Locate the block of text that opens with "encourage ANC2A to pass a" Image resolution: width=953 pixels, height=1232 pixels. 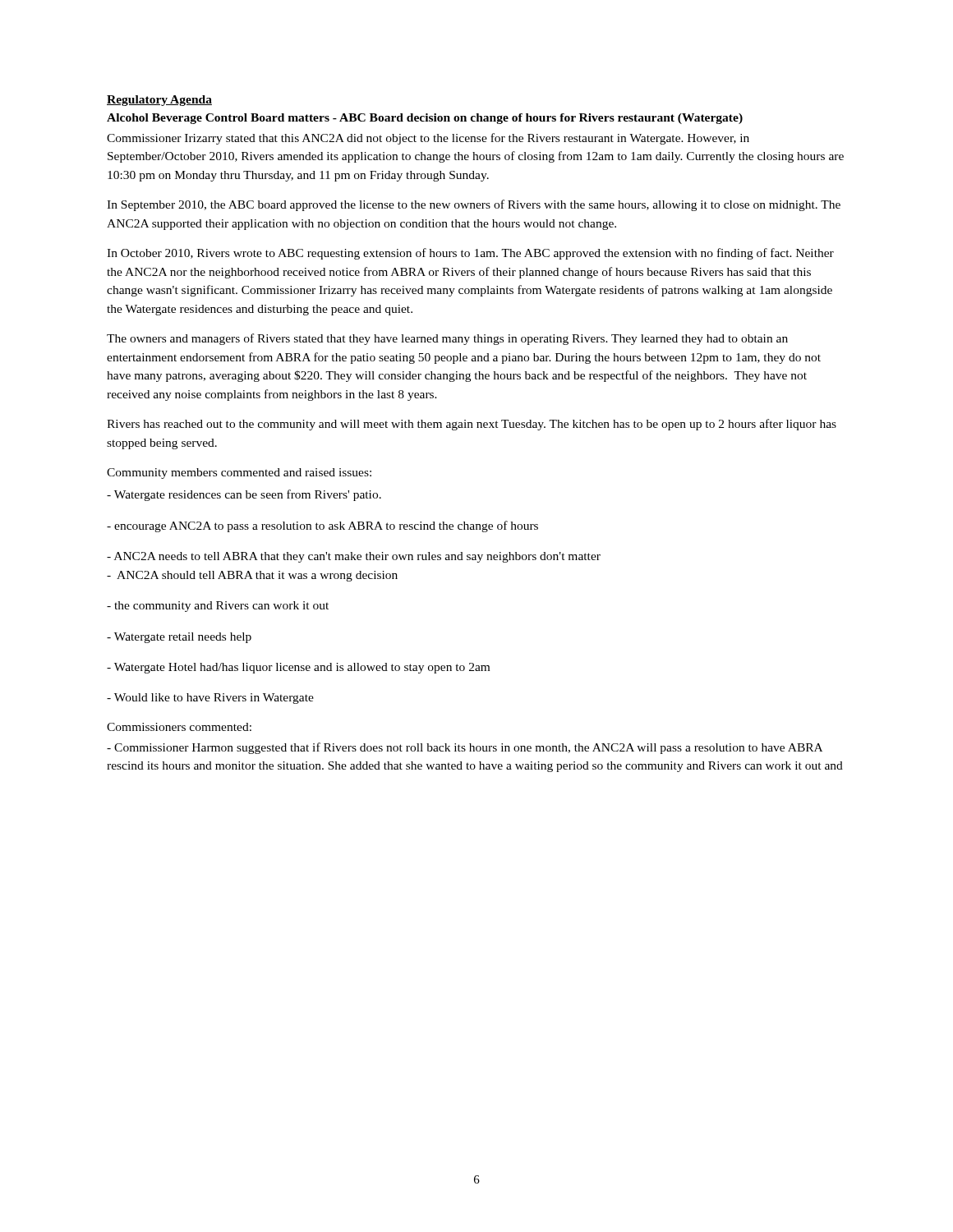point(323,525)
